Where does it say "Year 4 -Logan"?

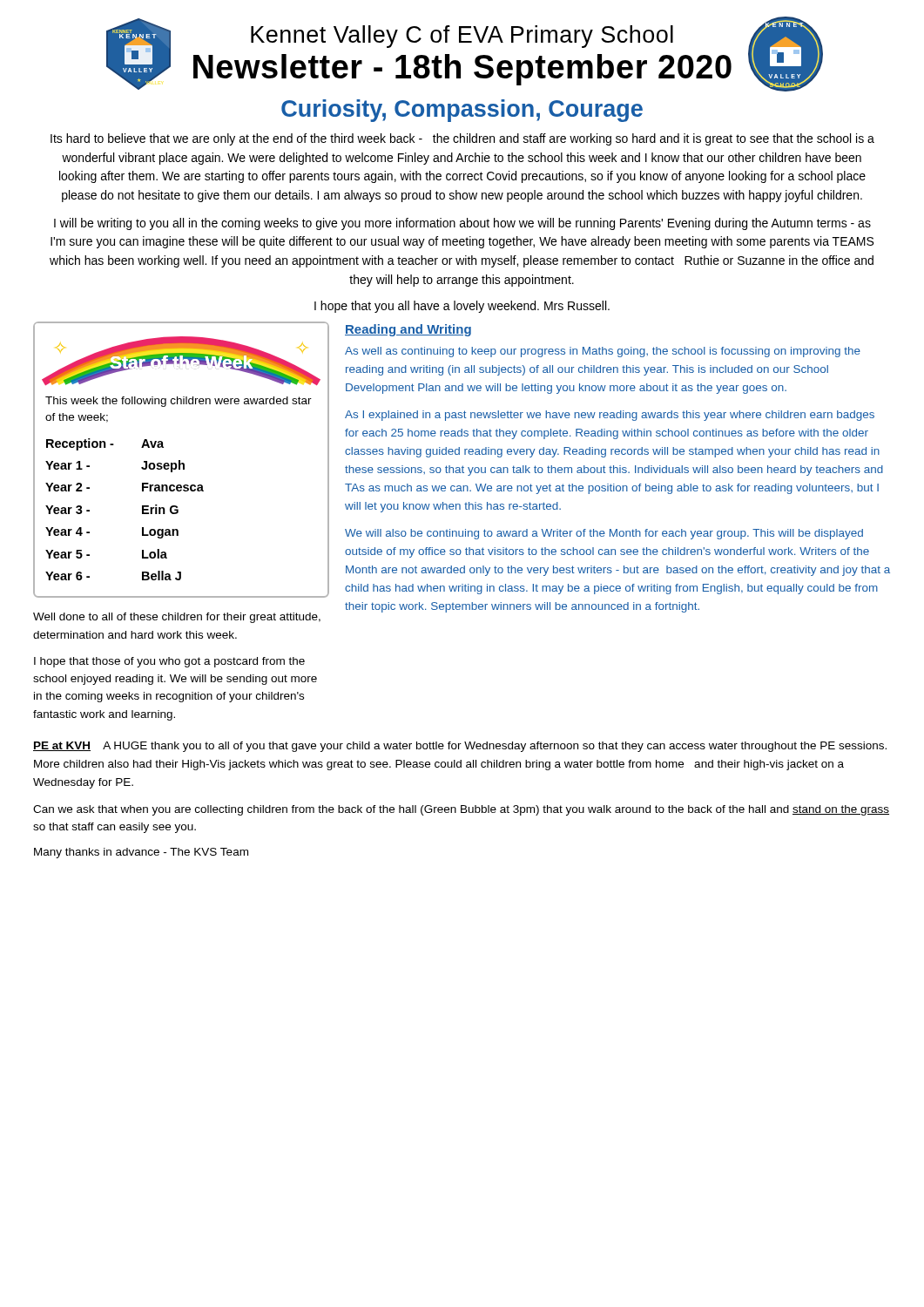69,533
